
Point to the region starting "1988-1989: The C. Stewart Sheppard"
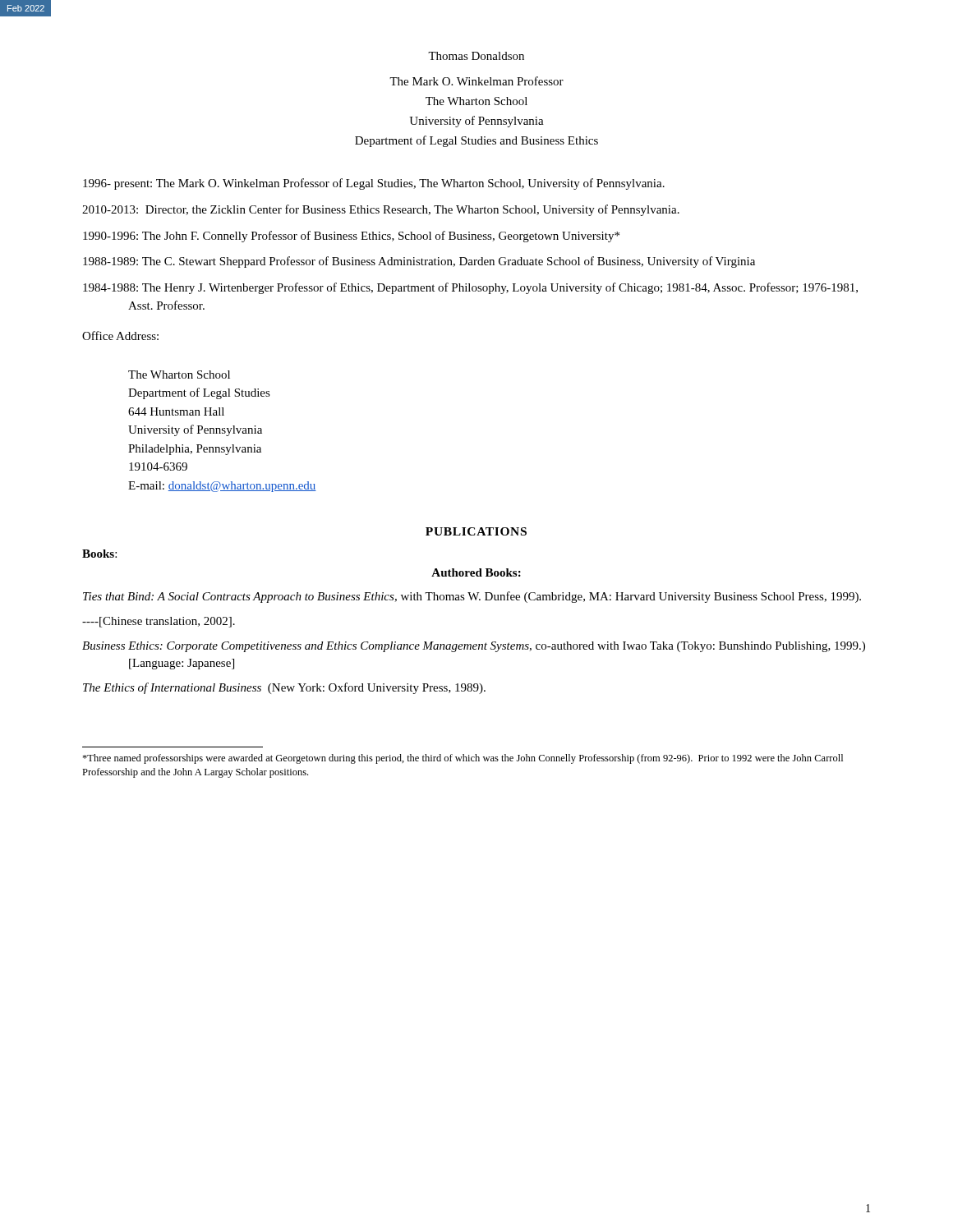pyautogui.click(x=419, y=261)
